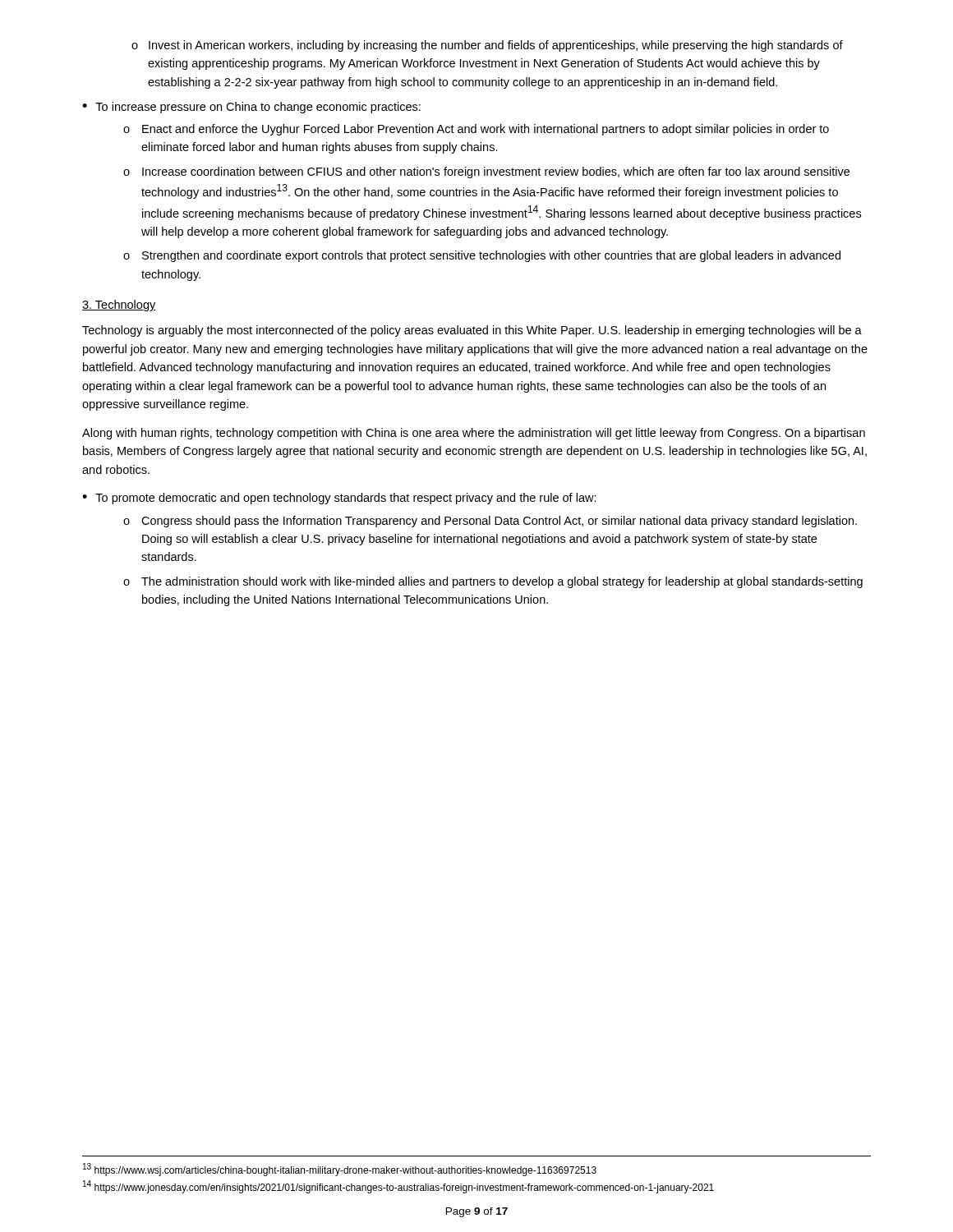Find the block on this page that starts "o Invest in American workers, including"
The width and height of the screenshot is (953, 1232).
click(487, 62)
